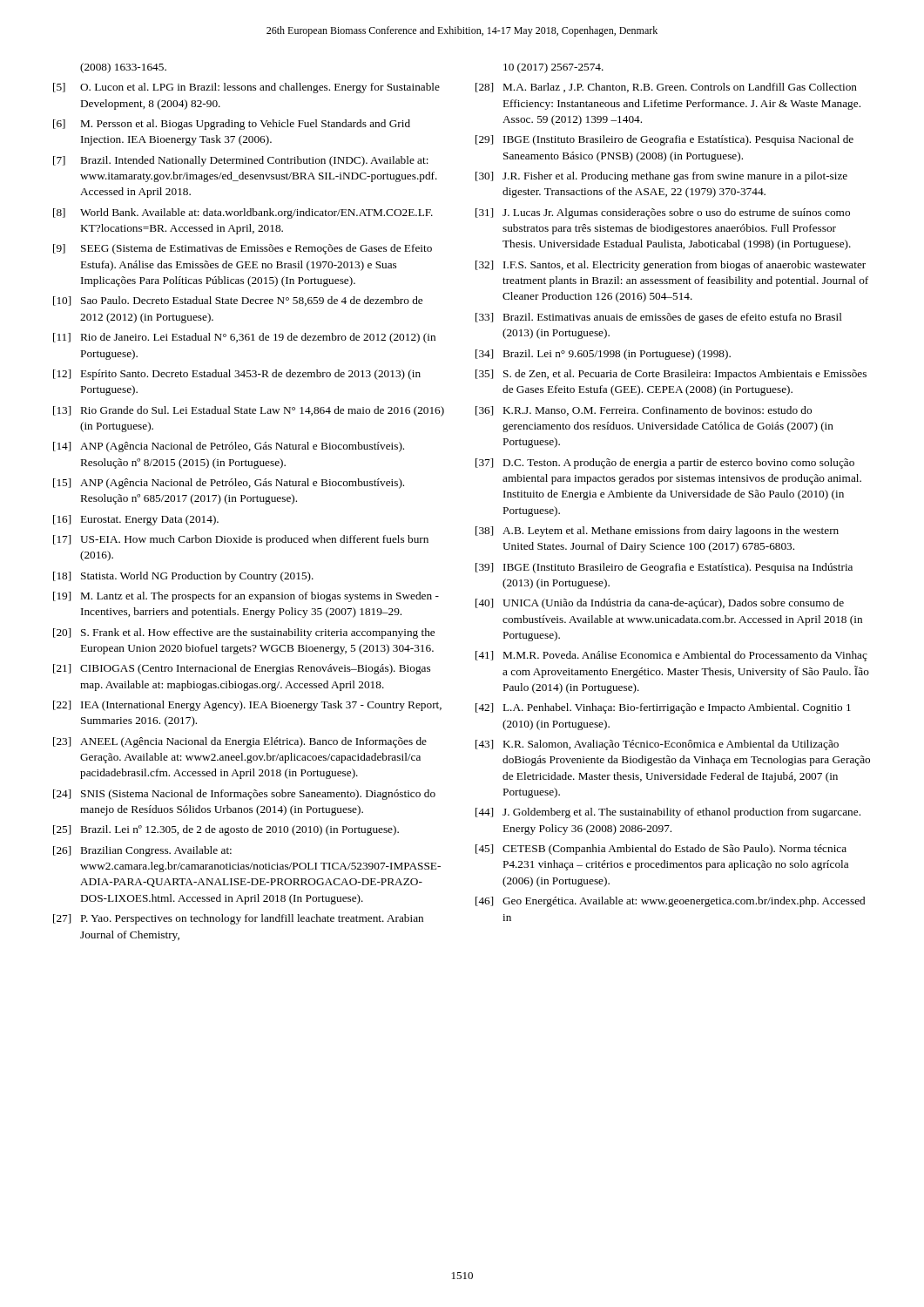Viewport: 924px width, 1307px height.
Task: Locate the block of text that opens with "[43] K.R. Salomon, Avaliação Técnico-Econômica e Ambiental"
Action: coord(673,768)
